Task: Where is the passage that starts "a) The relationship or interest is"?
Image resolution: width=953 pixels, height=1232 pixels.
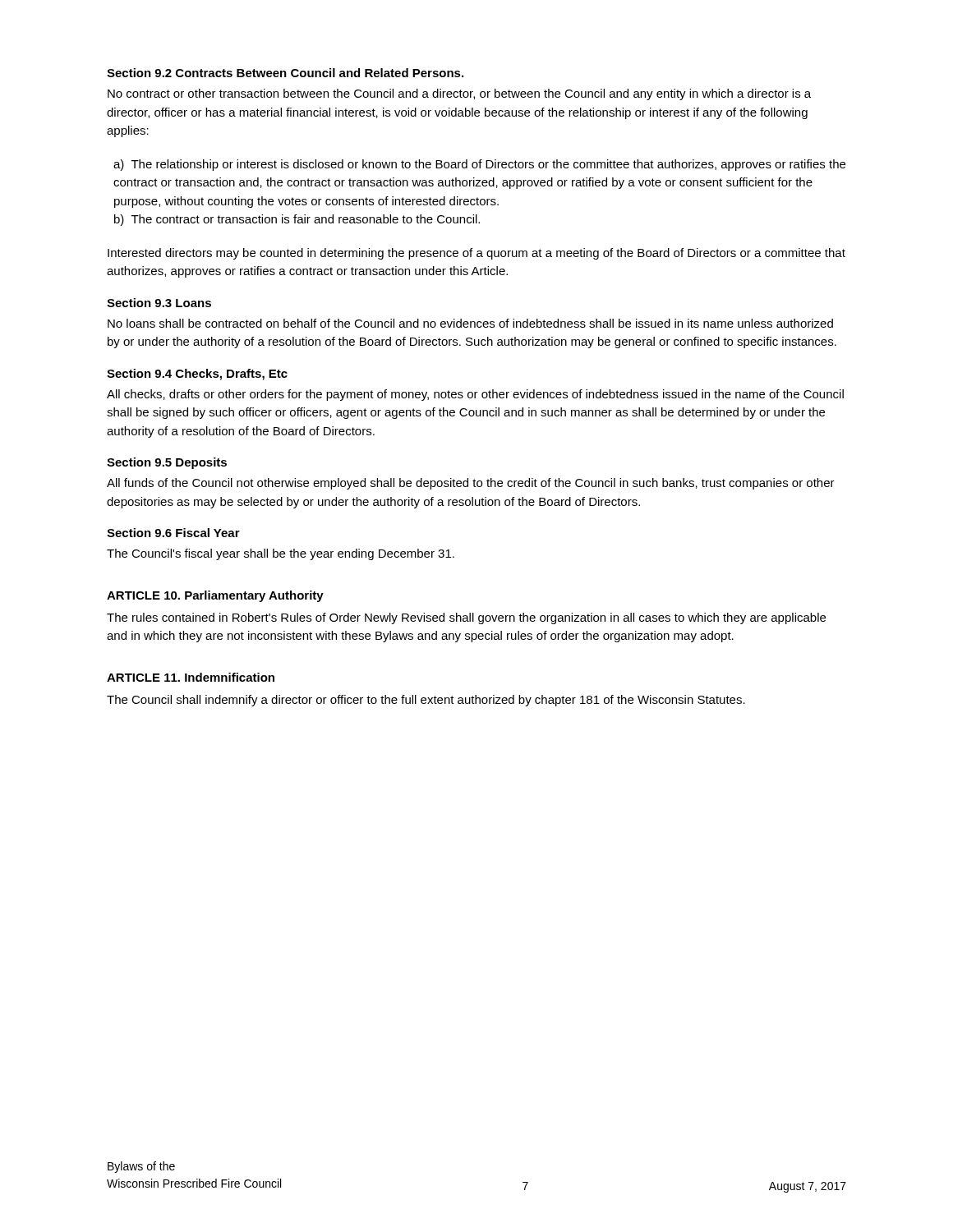Action: [480, 182]
